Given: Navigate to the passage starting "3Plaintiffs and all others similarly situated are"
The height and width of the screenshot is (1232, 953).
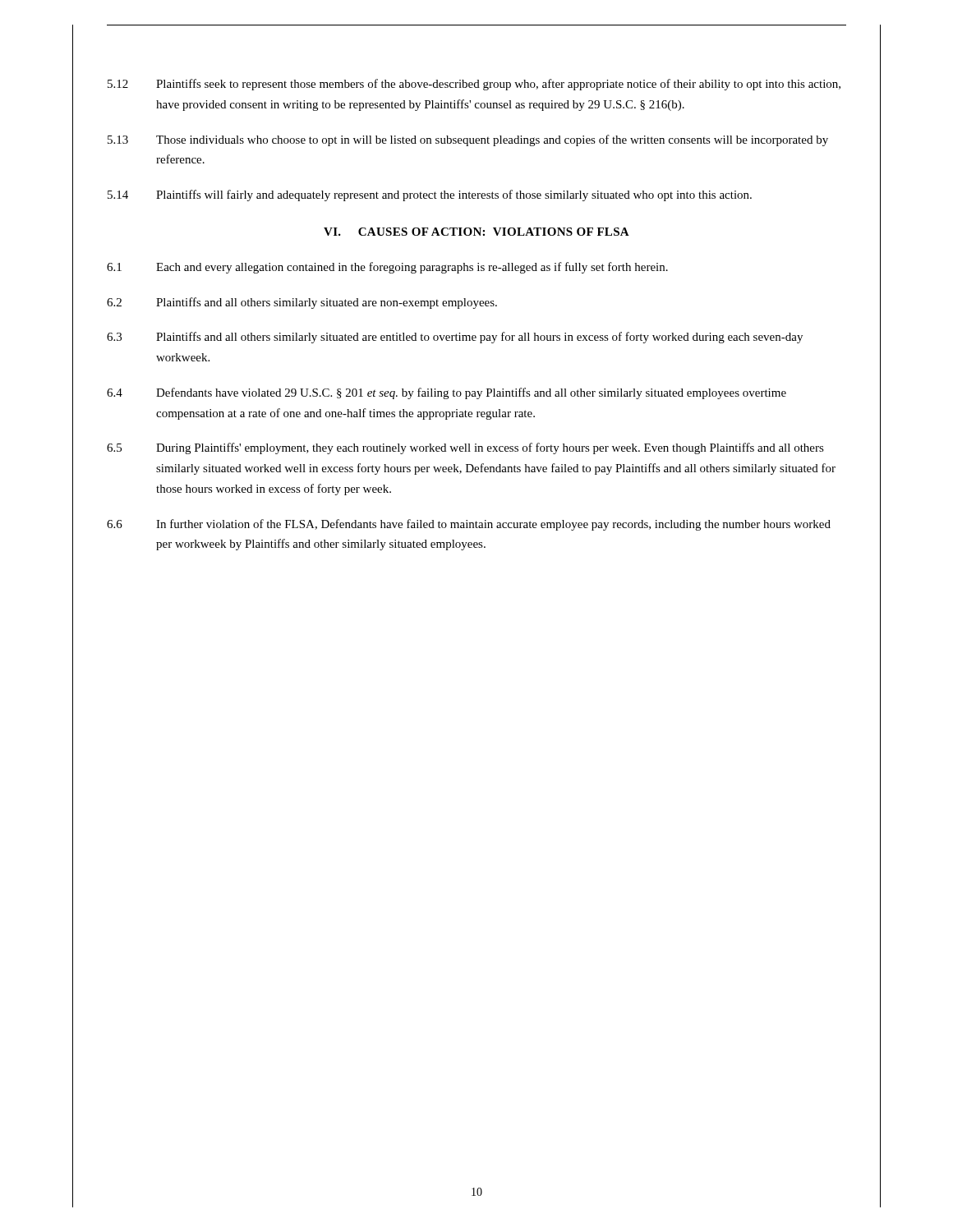Looking at the screenshot, I should point(474,347).
